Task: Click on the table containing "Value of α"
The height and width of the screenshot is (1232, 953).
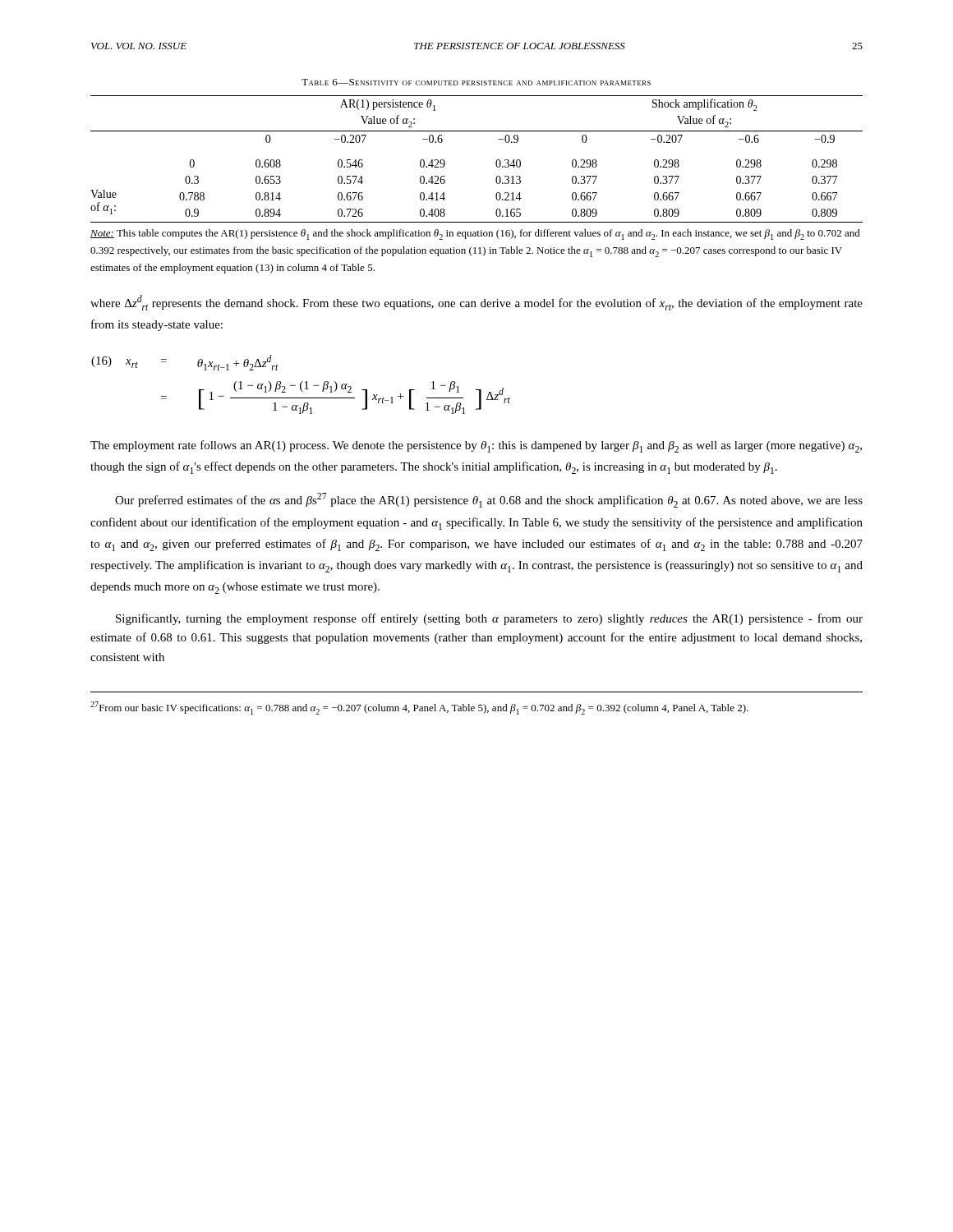Action: 476,159
